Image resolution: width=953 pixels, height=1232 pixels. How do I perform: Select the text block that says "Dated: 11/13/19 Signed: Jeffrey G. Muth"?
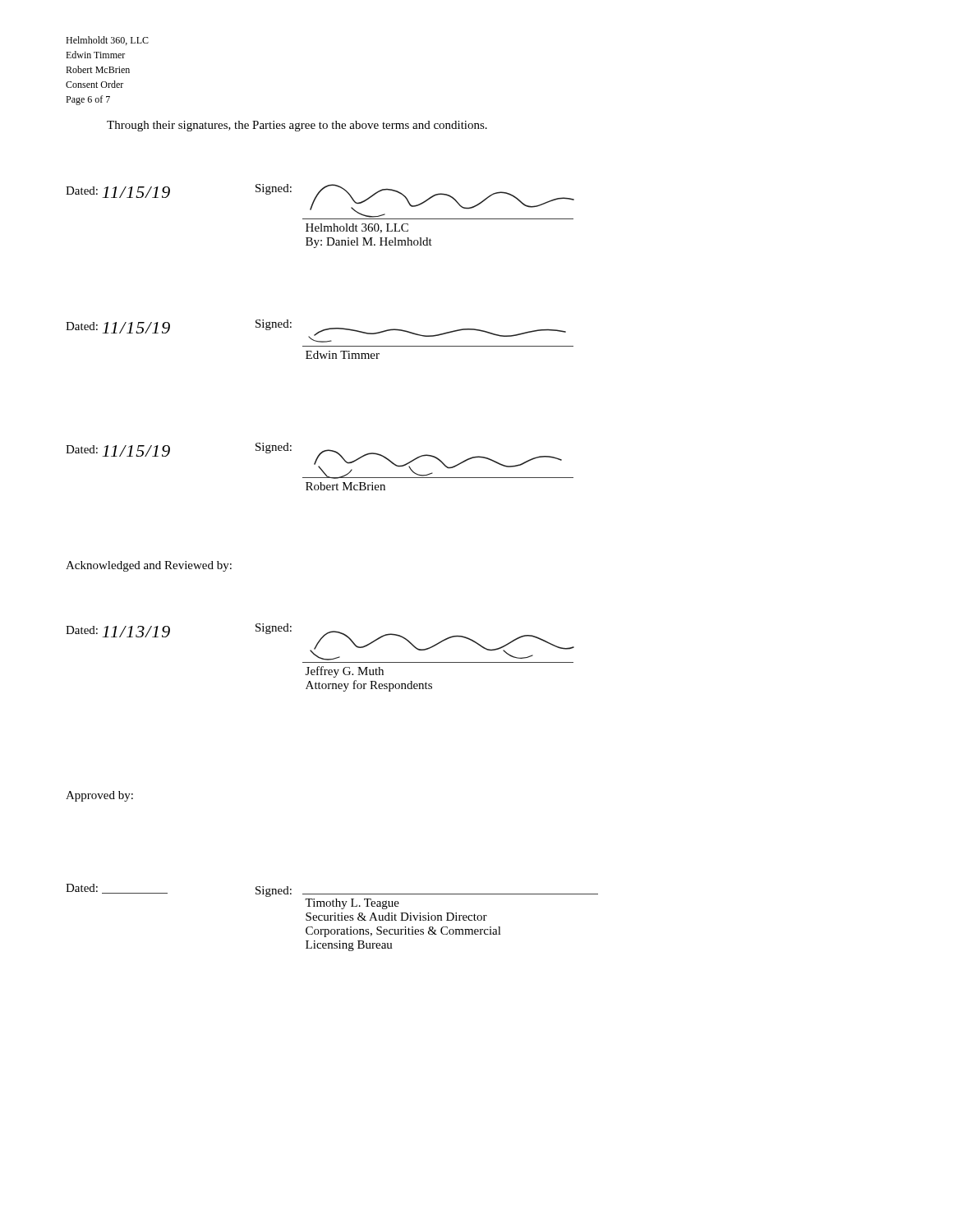(x=476, y=654)
